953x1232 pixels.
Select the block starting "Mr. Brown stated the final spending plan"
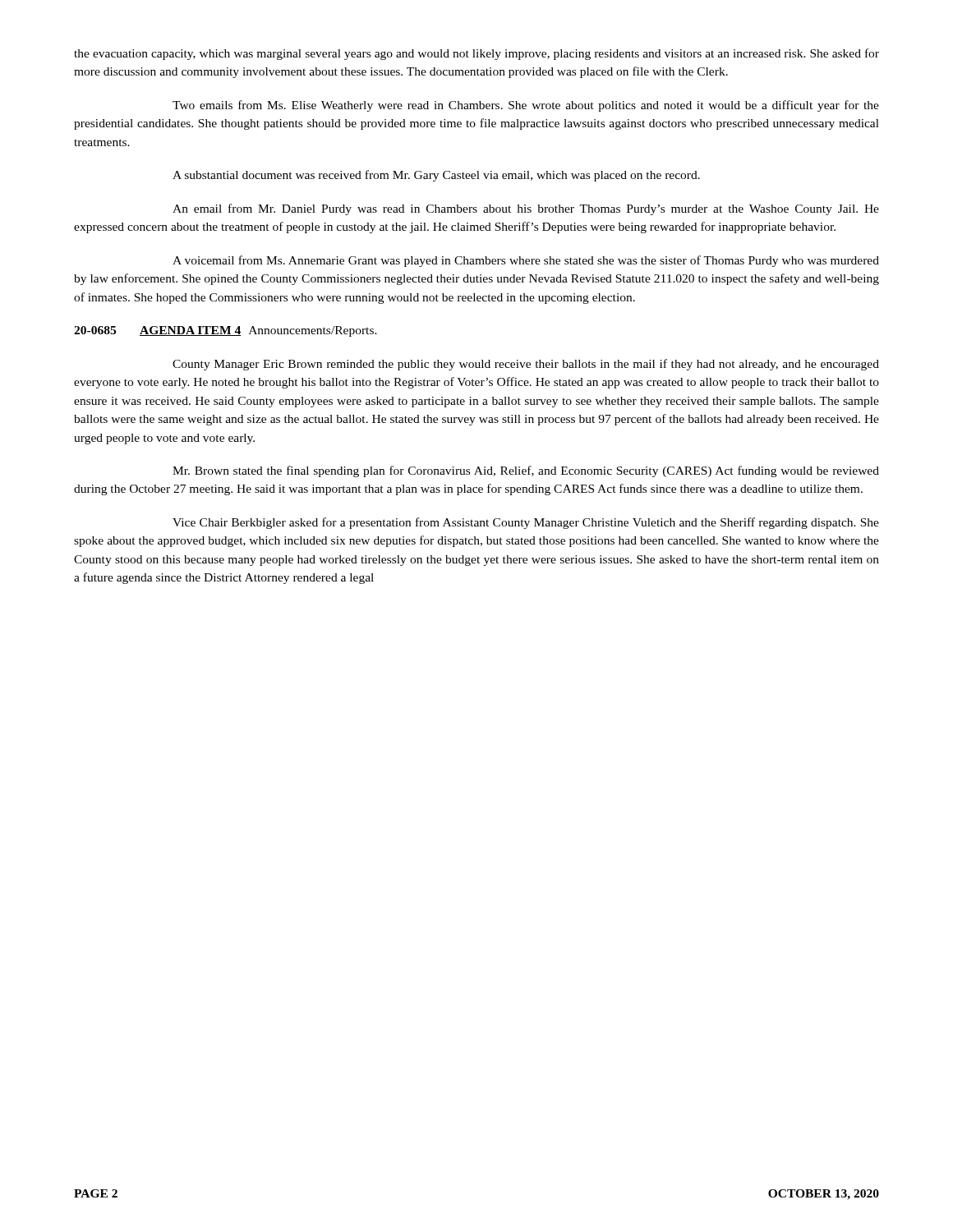point(476,480)
